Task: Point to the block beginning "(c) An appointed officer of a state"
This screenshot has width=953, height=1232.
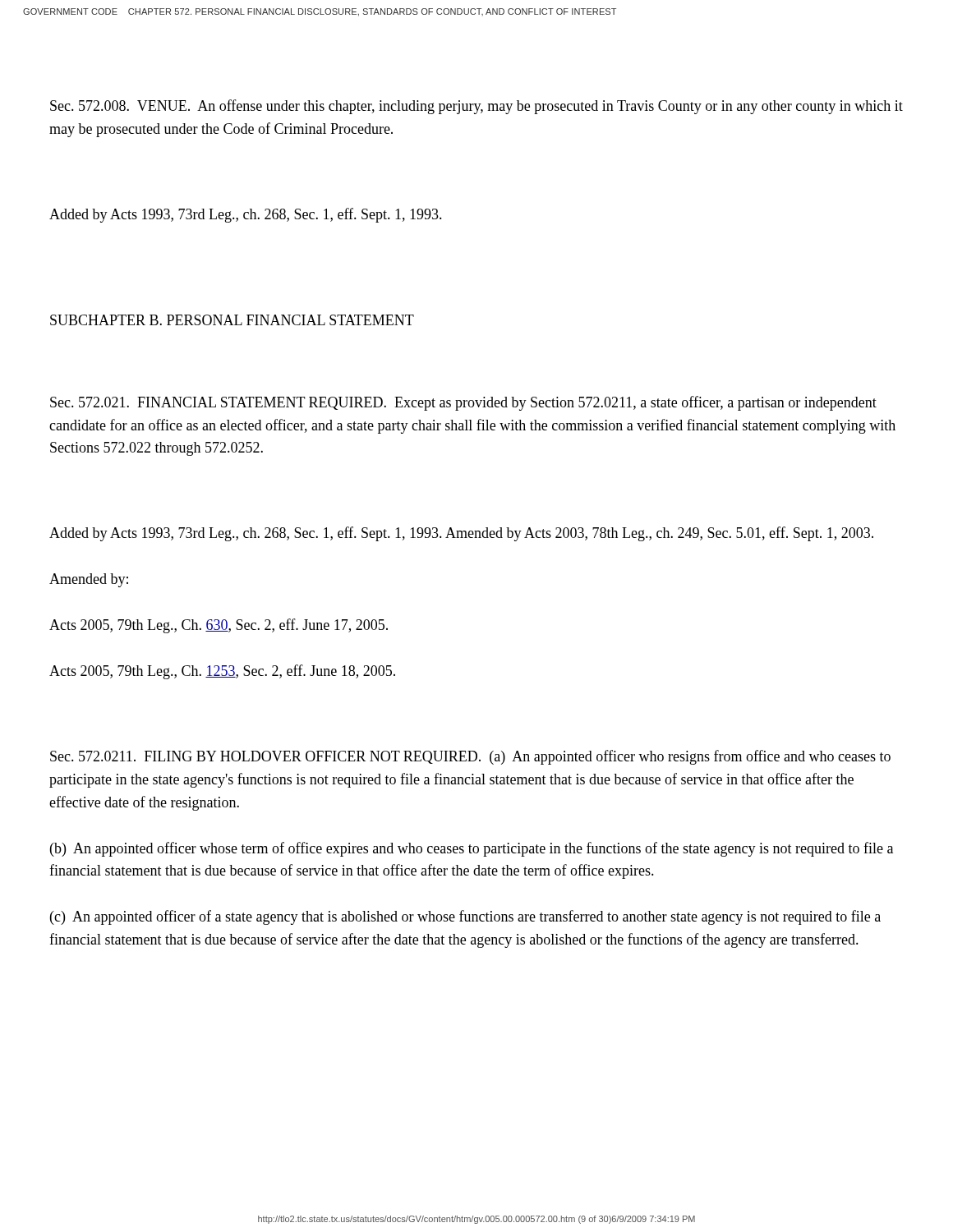Action: coord(465,928)
